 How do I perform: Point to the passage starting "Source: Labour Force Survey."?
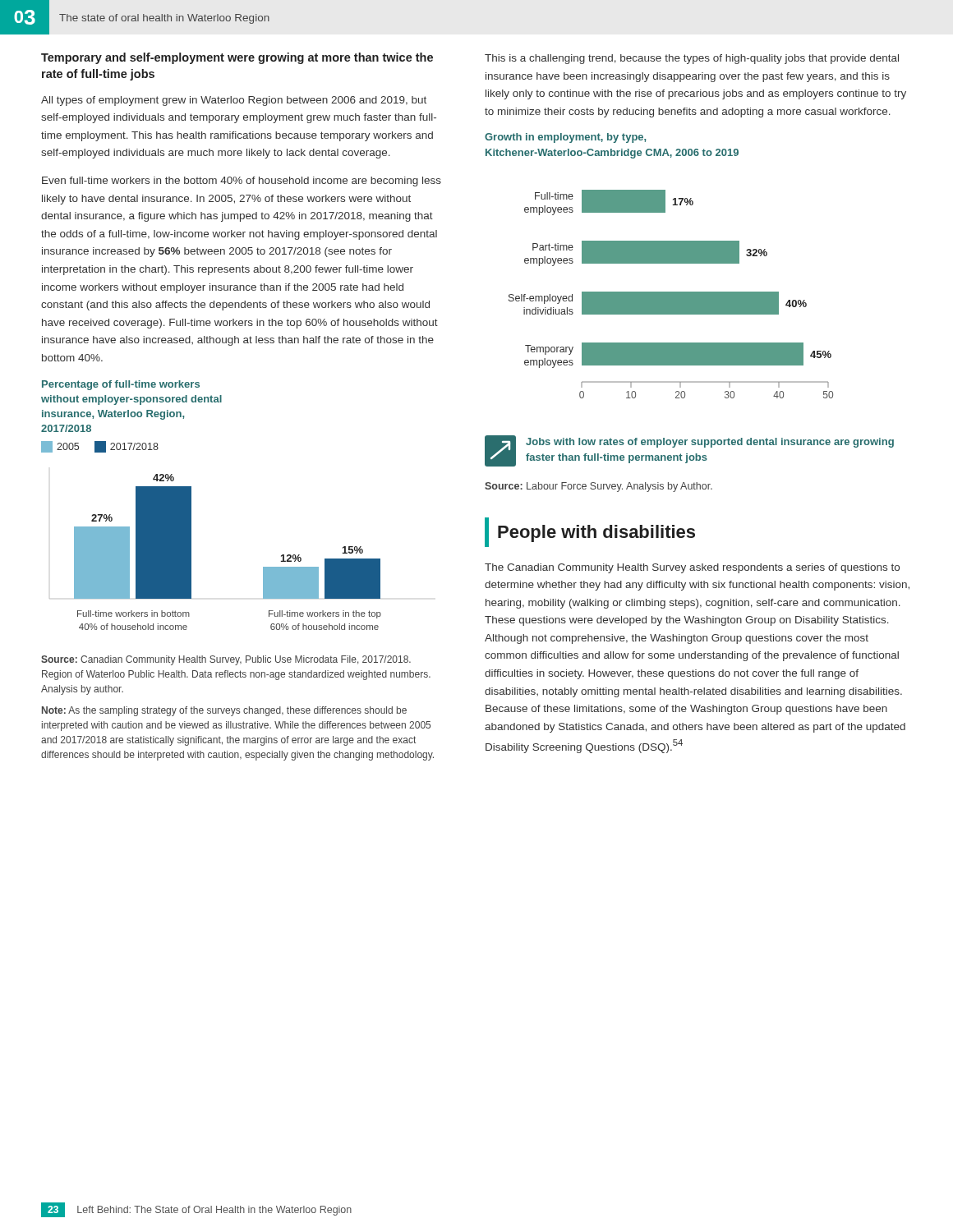698,486
